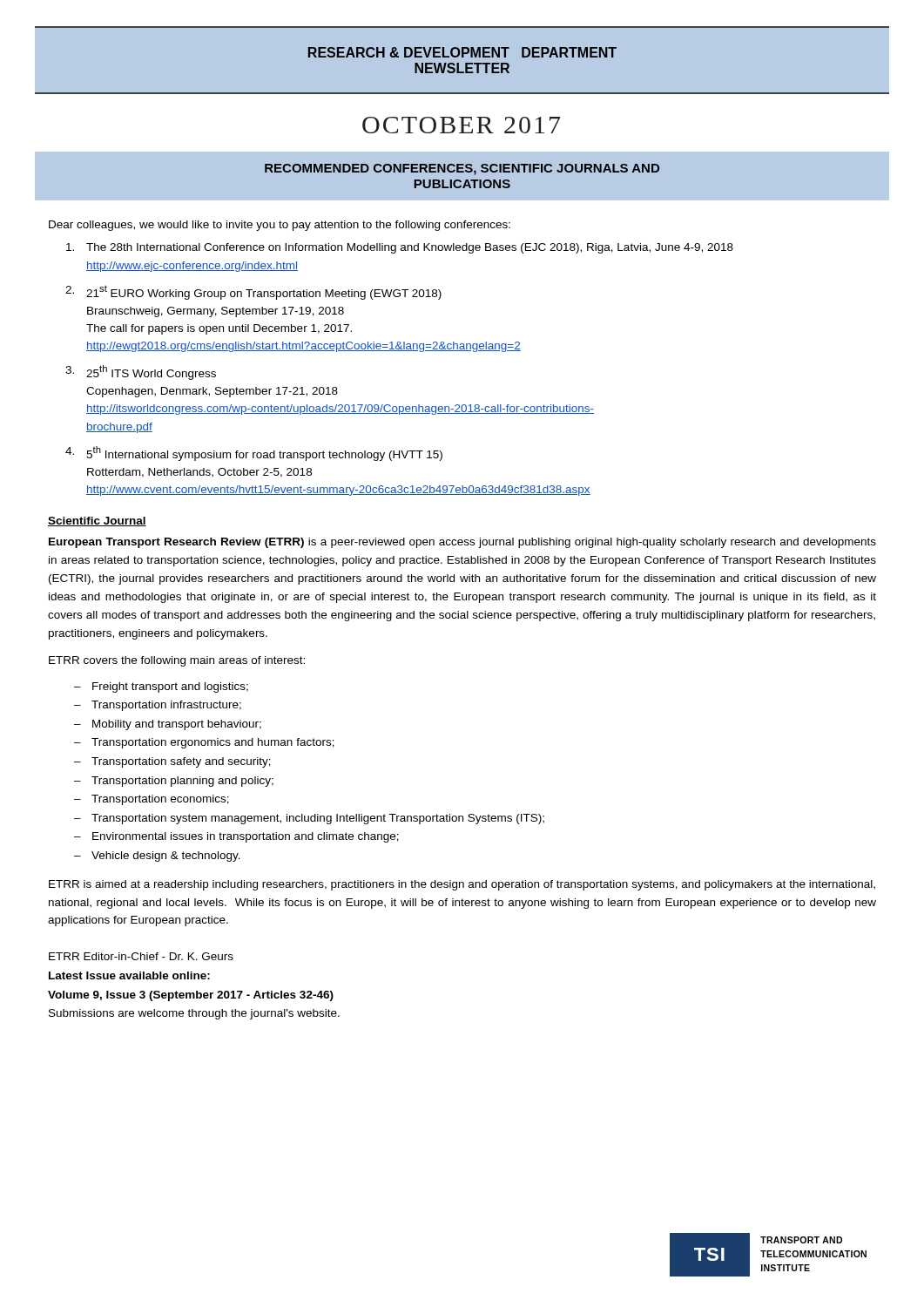
Task: Find the list item with the text "4. 5th International symposium for road transport"
Action: point(254,454)
